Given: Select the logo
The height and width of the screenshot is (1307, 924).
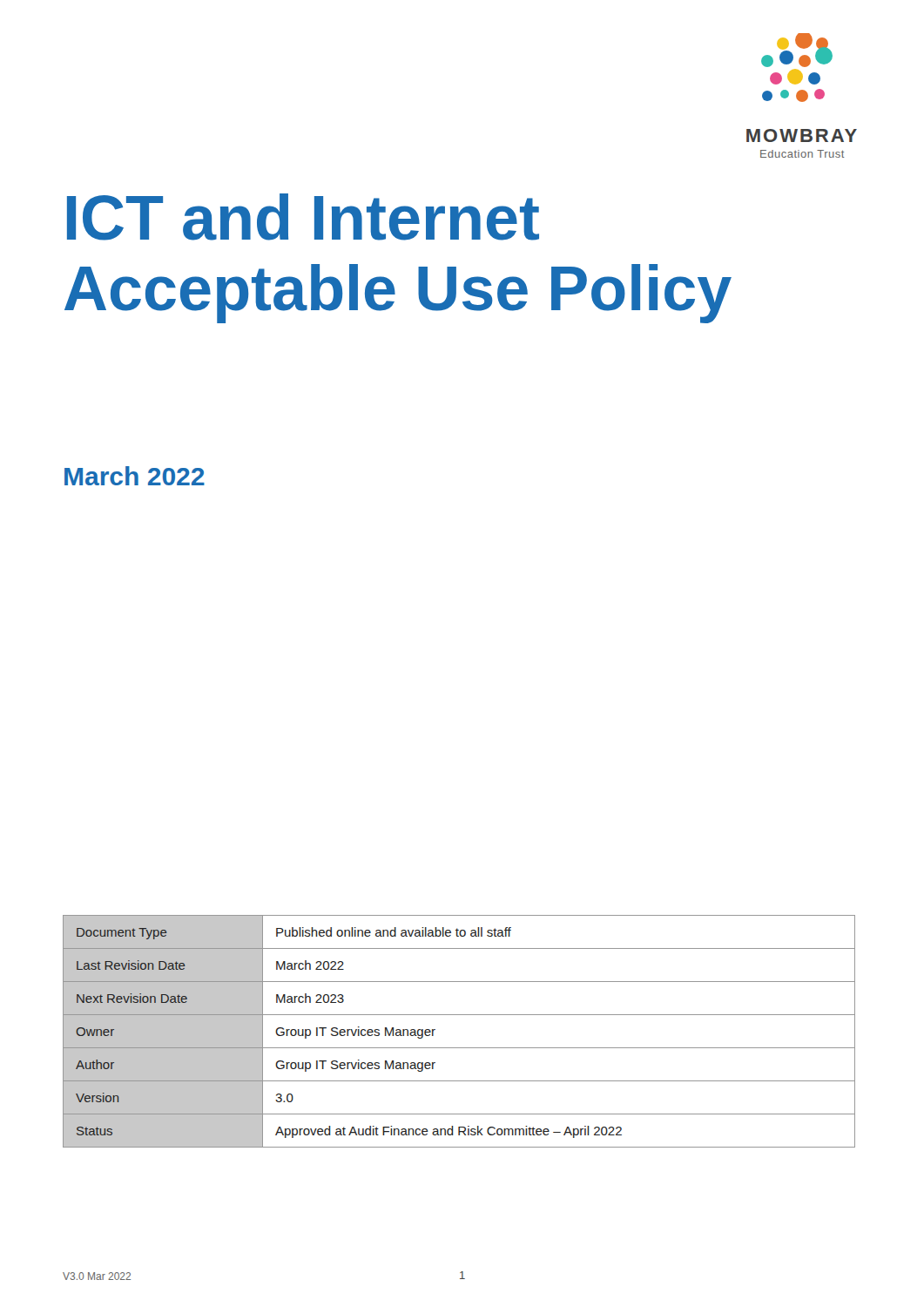Looking at the screenshot, I should [802, 97].
